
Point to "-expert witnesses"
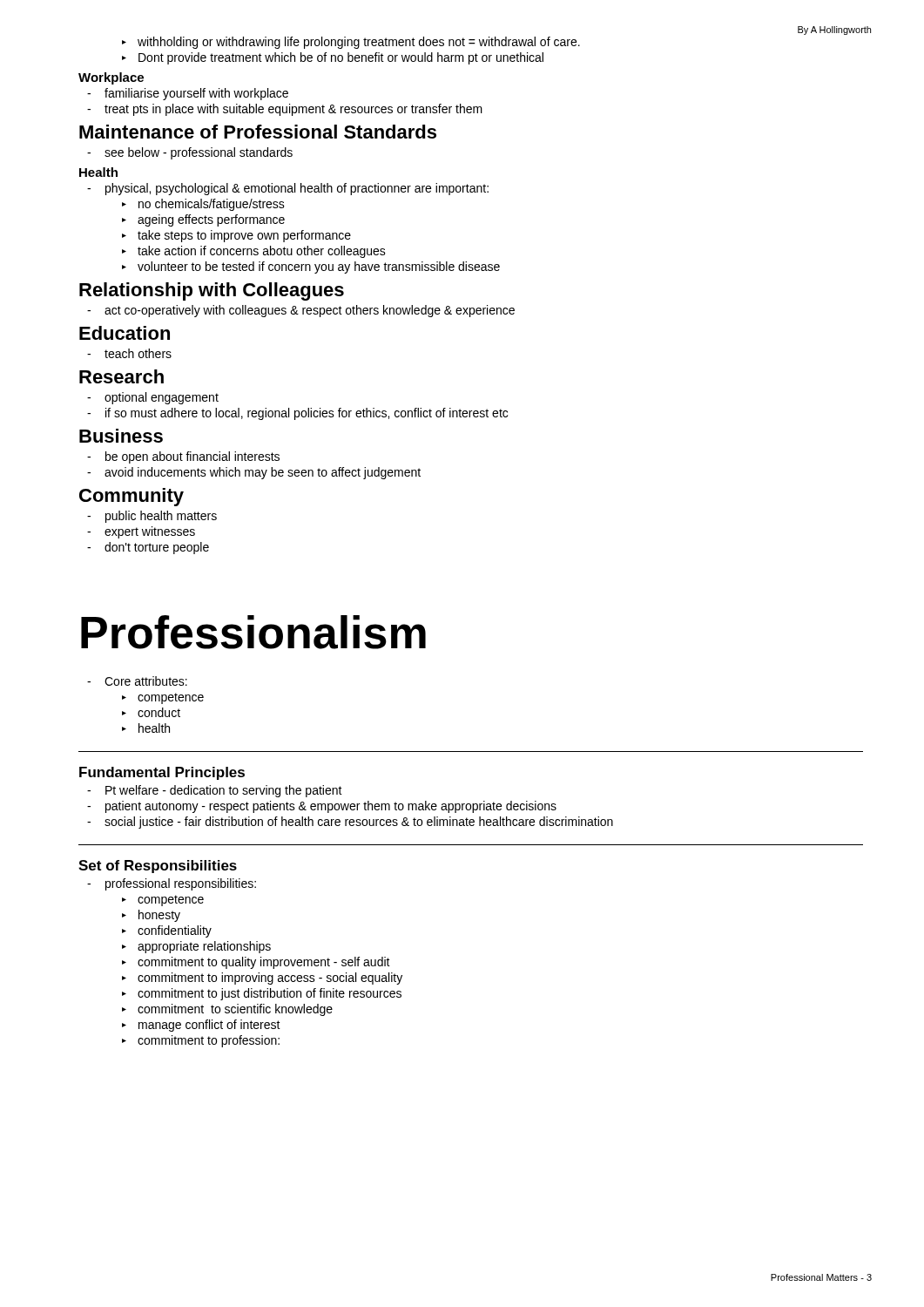pyautogui.click(x=141, y=531)
